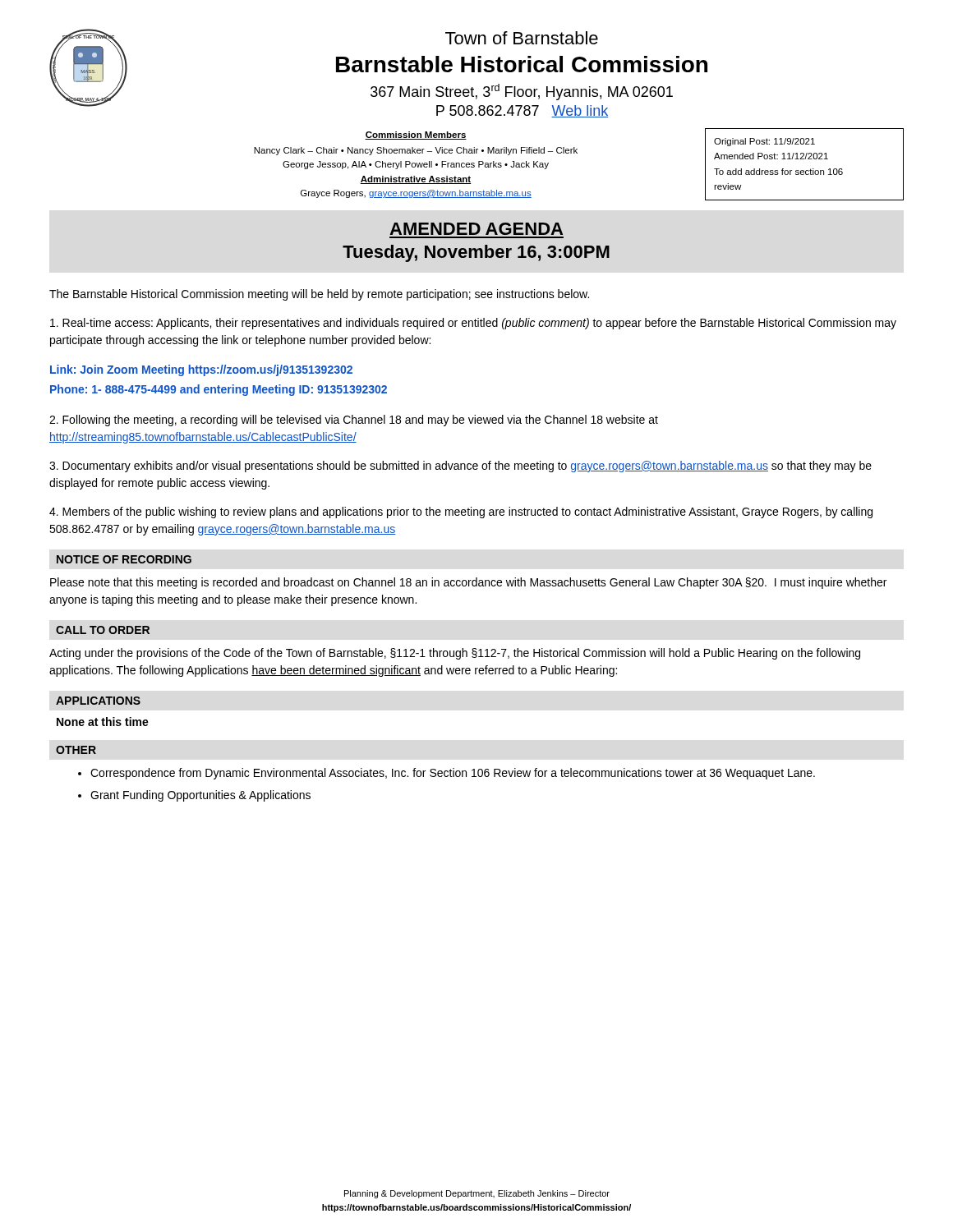
Task: Locate the section header with the text "NOTICE OF RECORDING"
Action: coord(124,559)
